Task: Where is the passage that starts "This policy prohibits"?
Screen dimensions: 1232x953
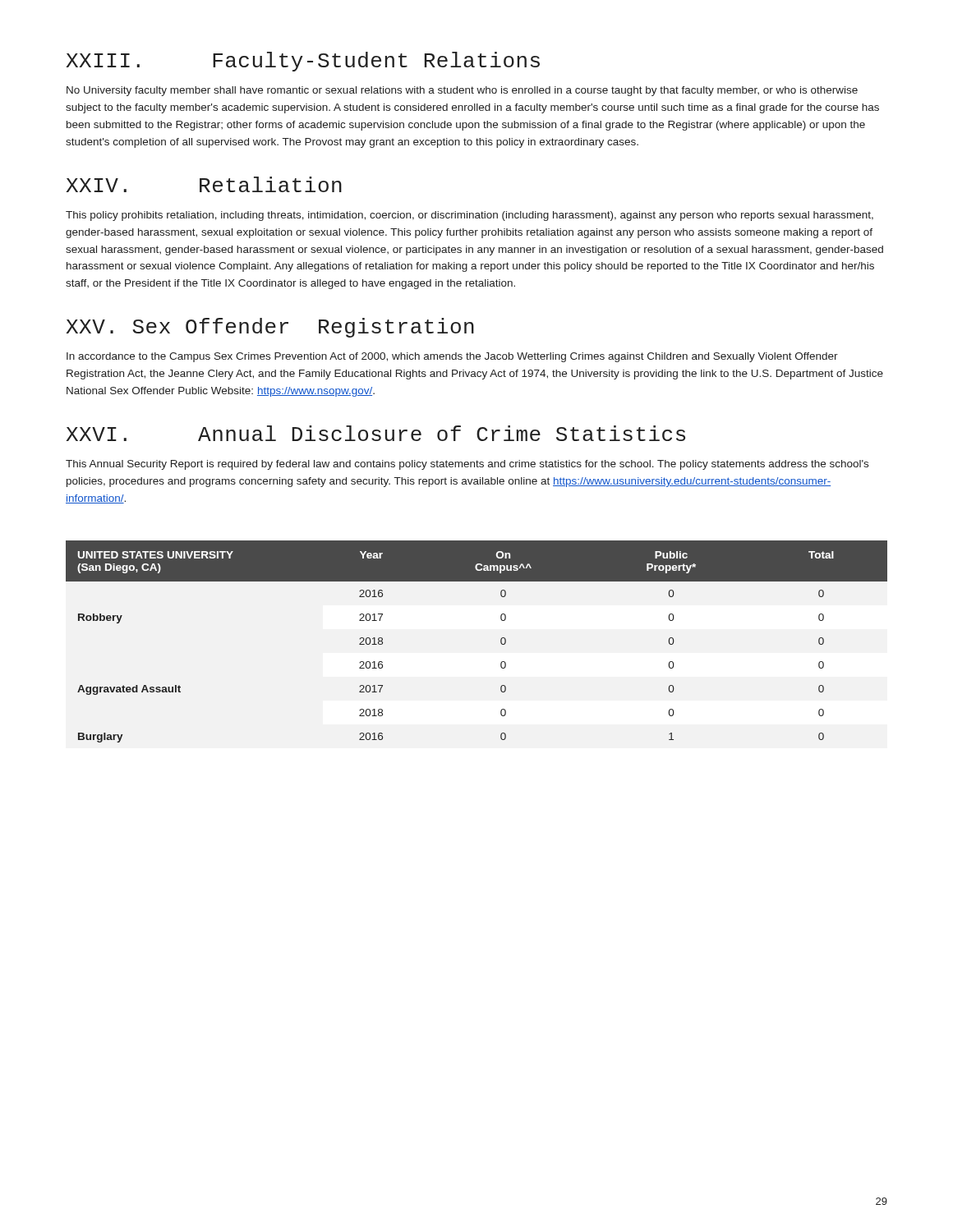Action: pos(476,250)
